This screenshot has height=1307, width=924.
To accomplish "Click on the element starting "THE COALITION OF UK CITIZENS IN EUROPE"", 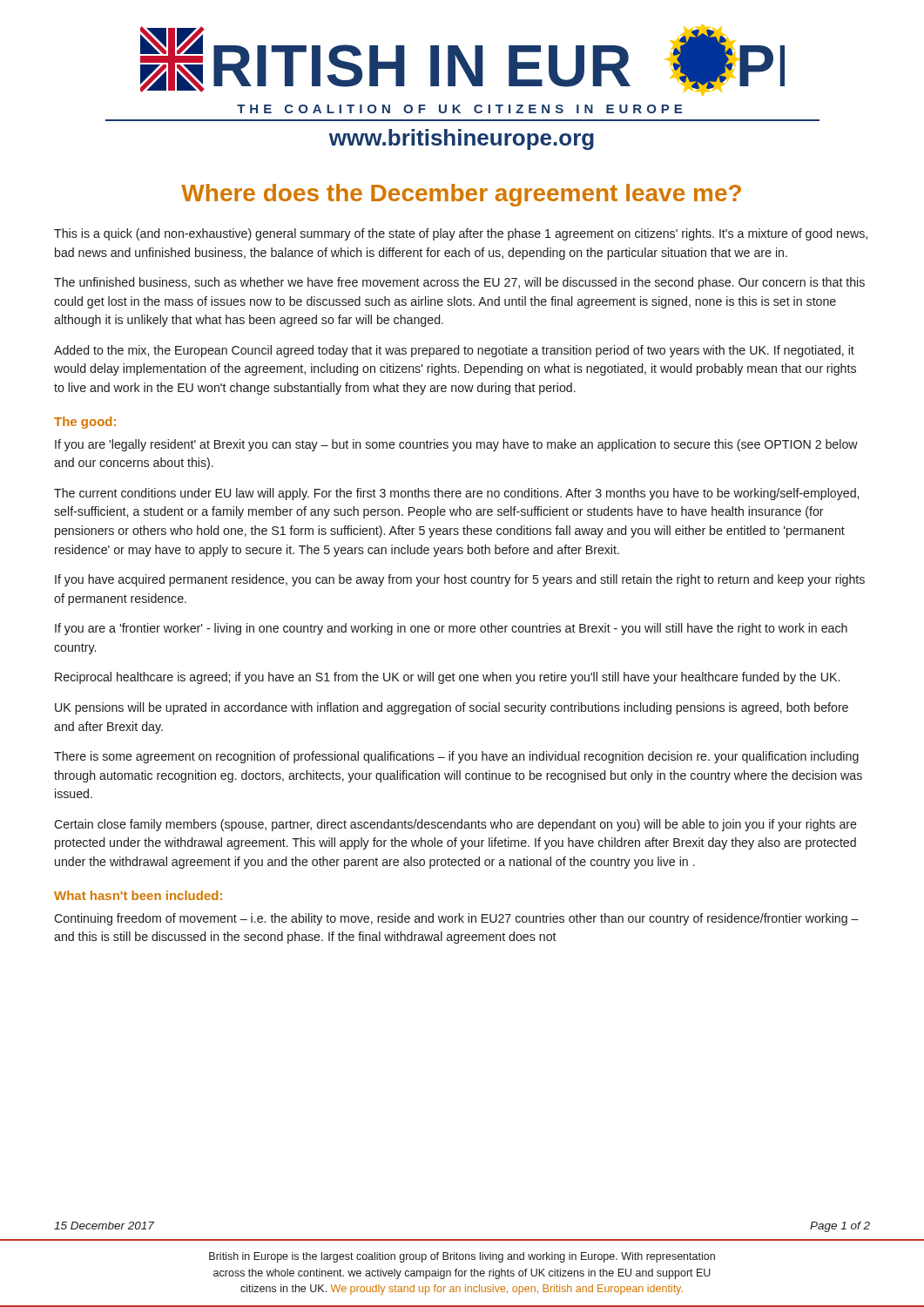I will pos(462,108).
